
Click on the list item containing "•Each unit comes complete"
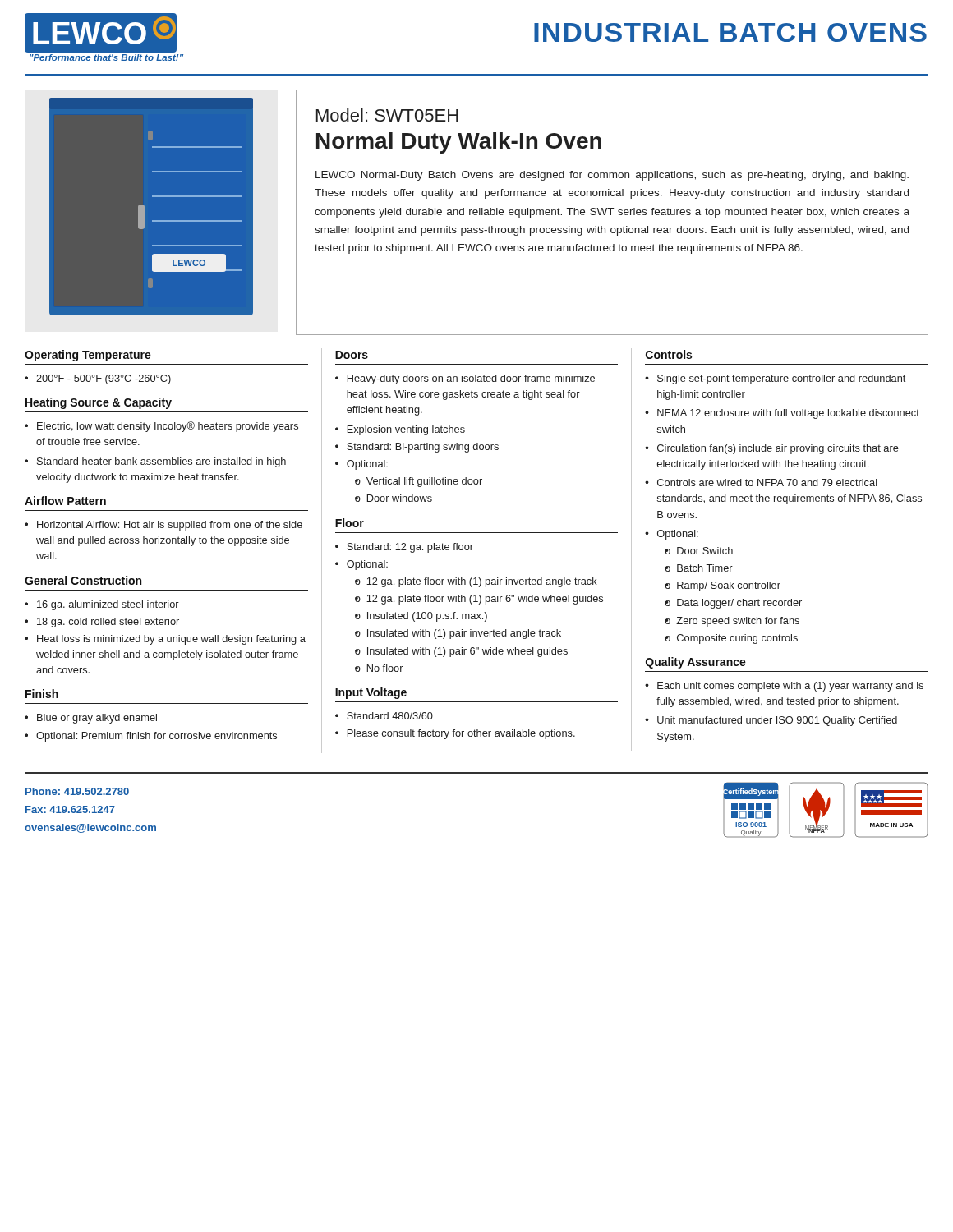tap(784, 692)
